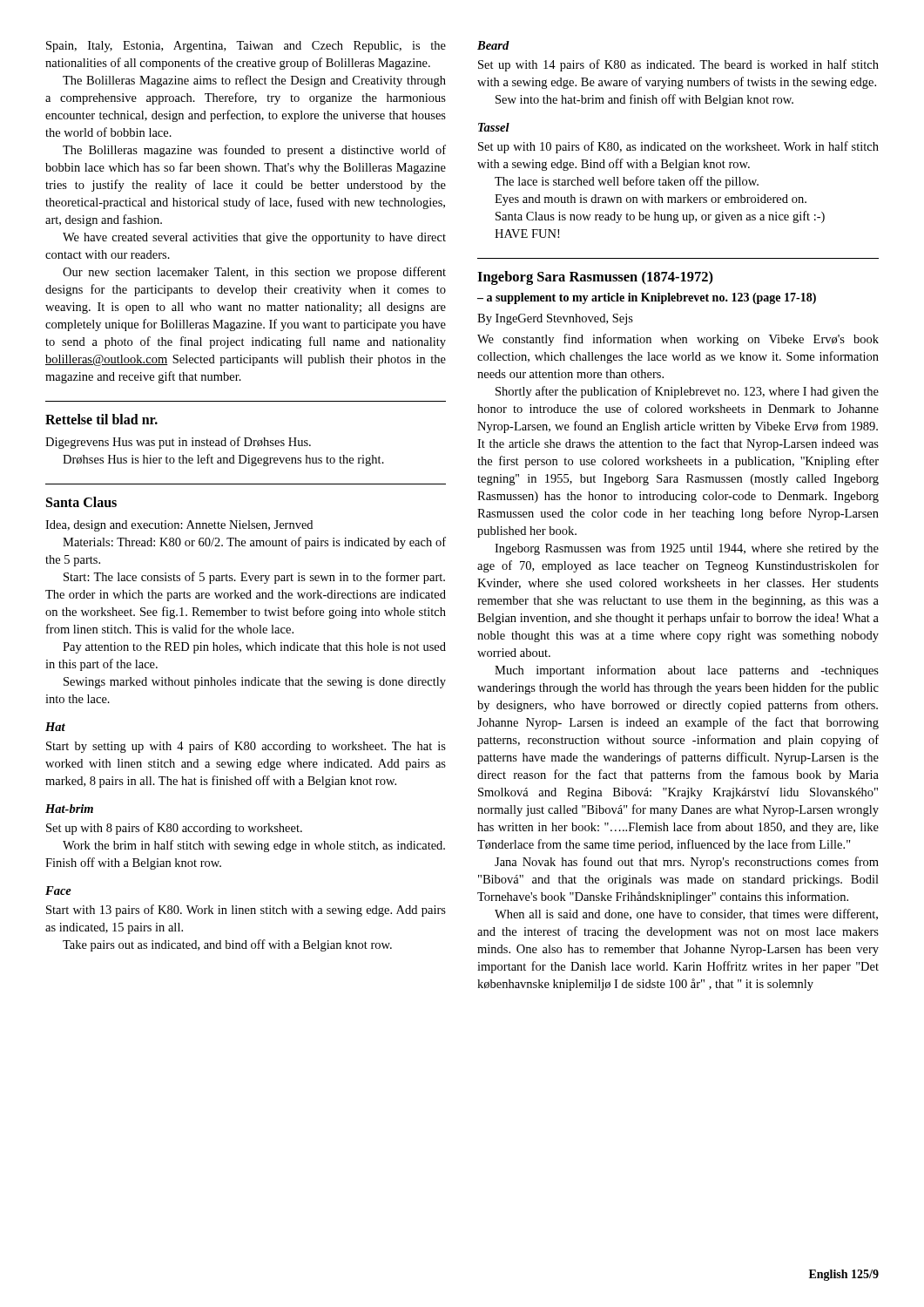Where is the passage that starts "Start with 13 pairs of K80."?
Image resolution: width=924 pixels, height=1307 pixels.
point(246,911)
